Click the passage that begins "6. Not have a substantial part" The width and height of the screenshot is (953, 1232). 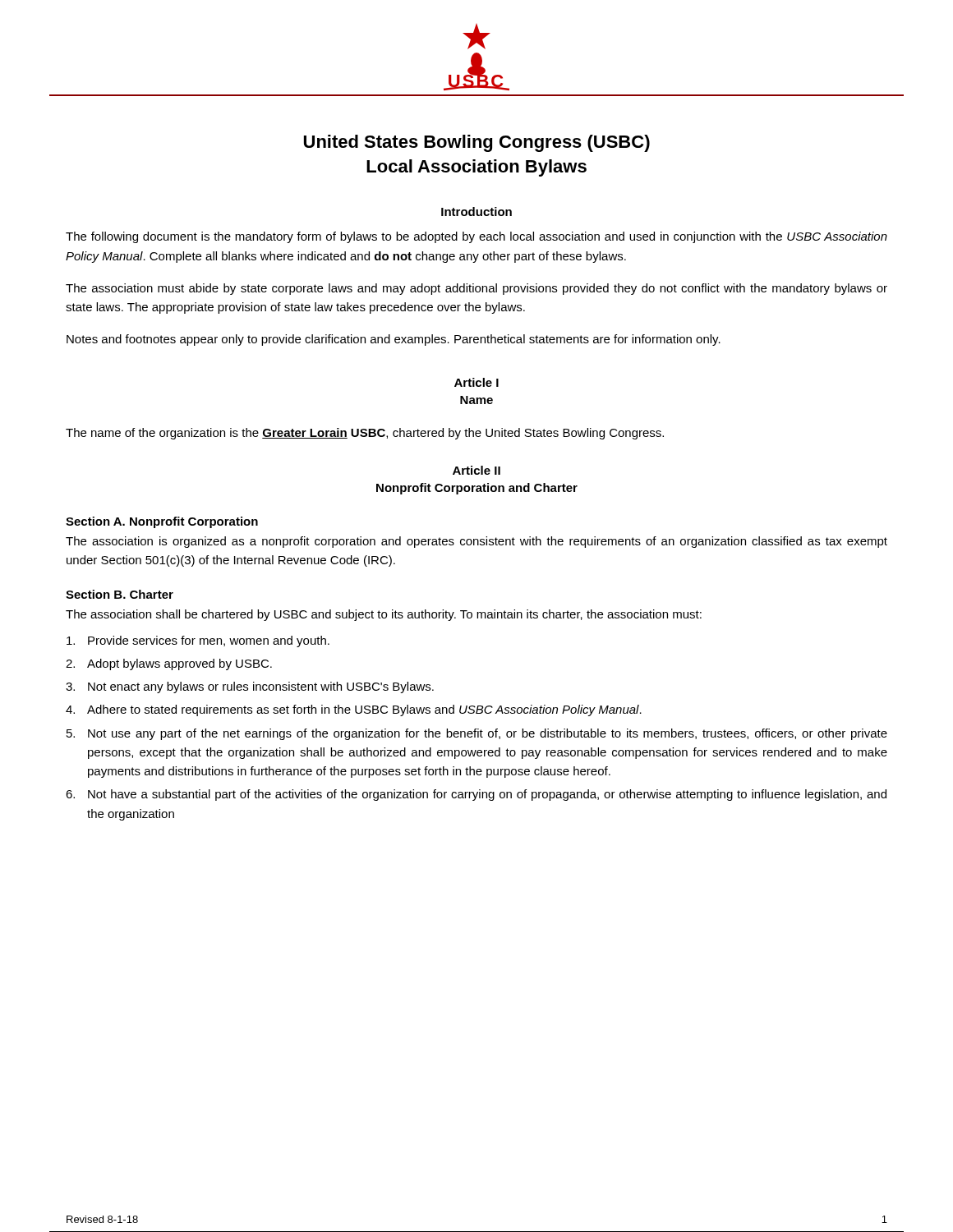coord(476,804)
